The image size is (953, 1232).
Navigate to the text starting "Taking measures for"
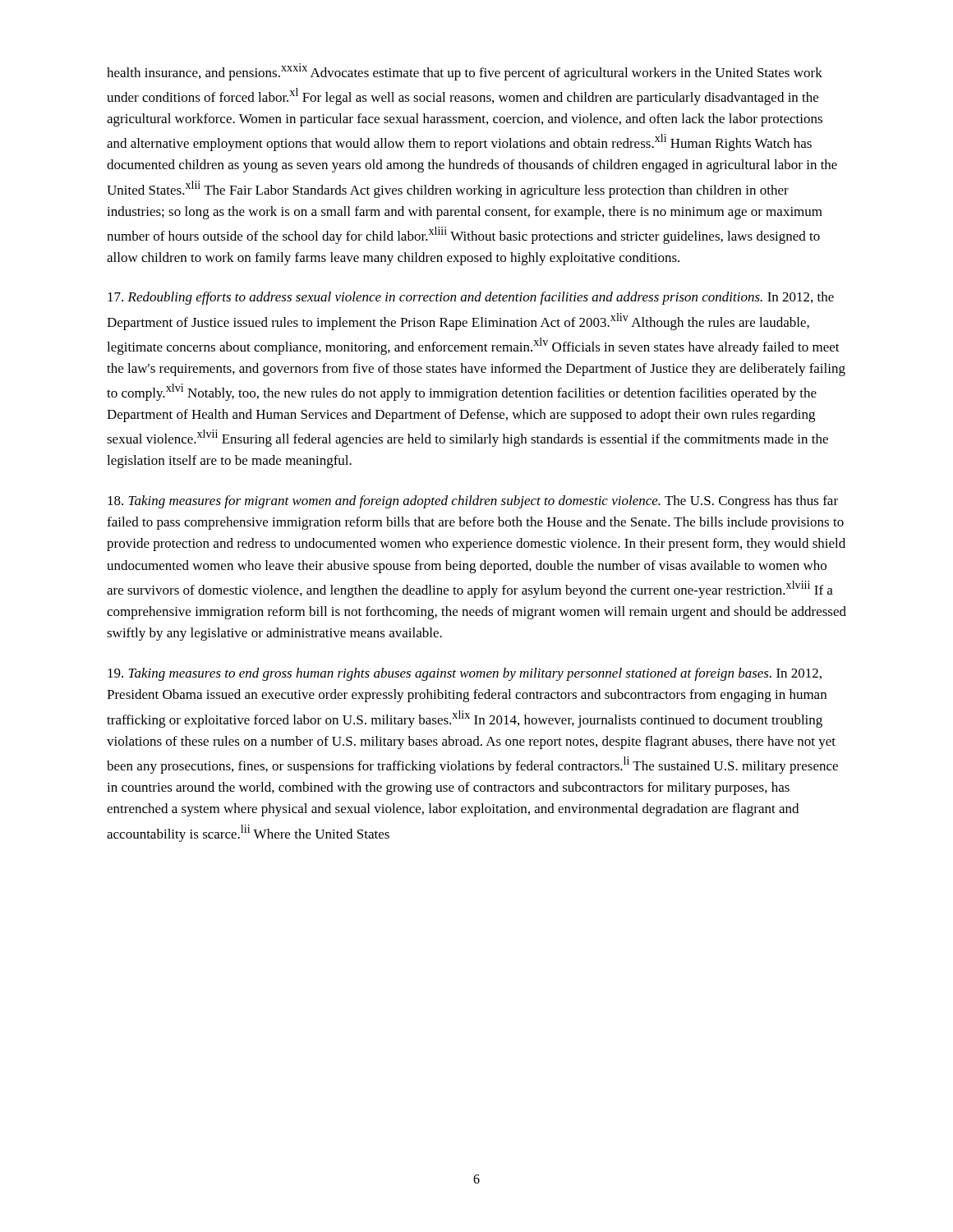(476, 567)
